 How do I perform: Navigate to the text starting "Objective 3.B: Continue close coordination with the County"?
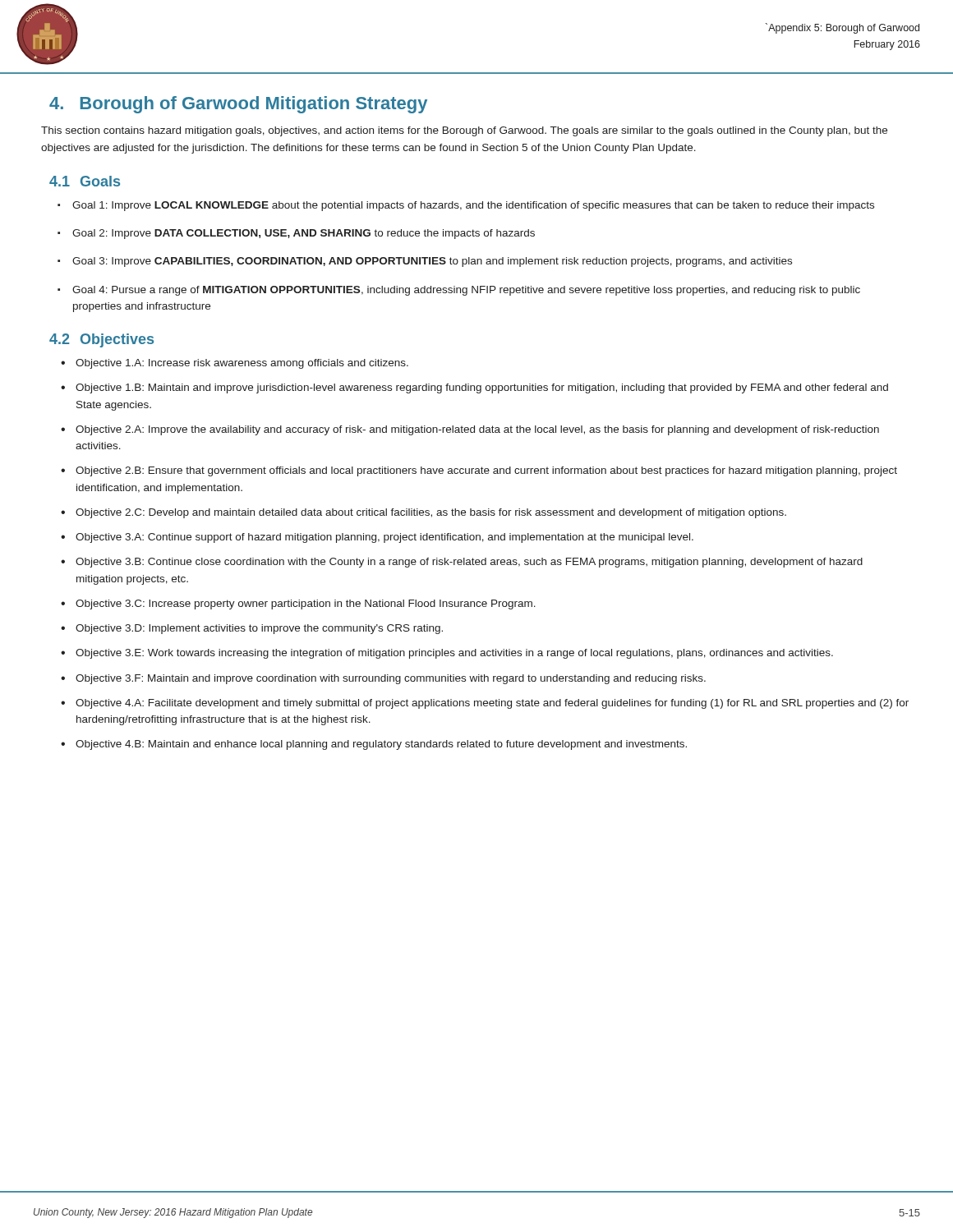tap(485, 571)
